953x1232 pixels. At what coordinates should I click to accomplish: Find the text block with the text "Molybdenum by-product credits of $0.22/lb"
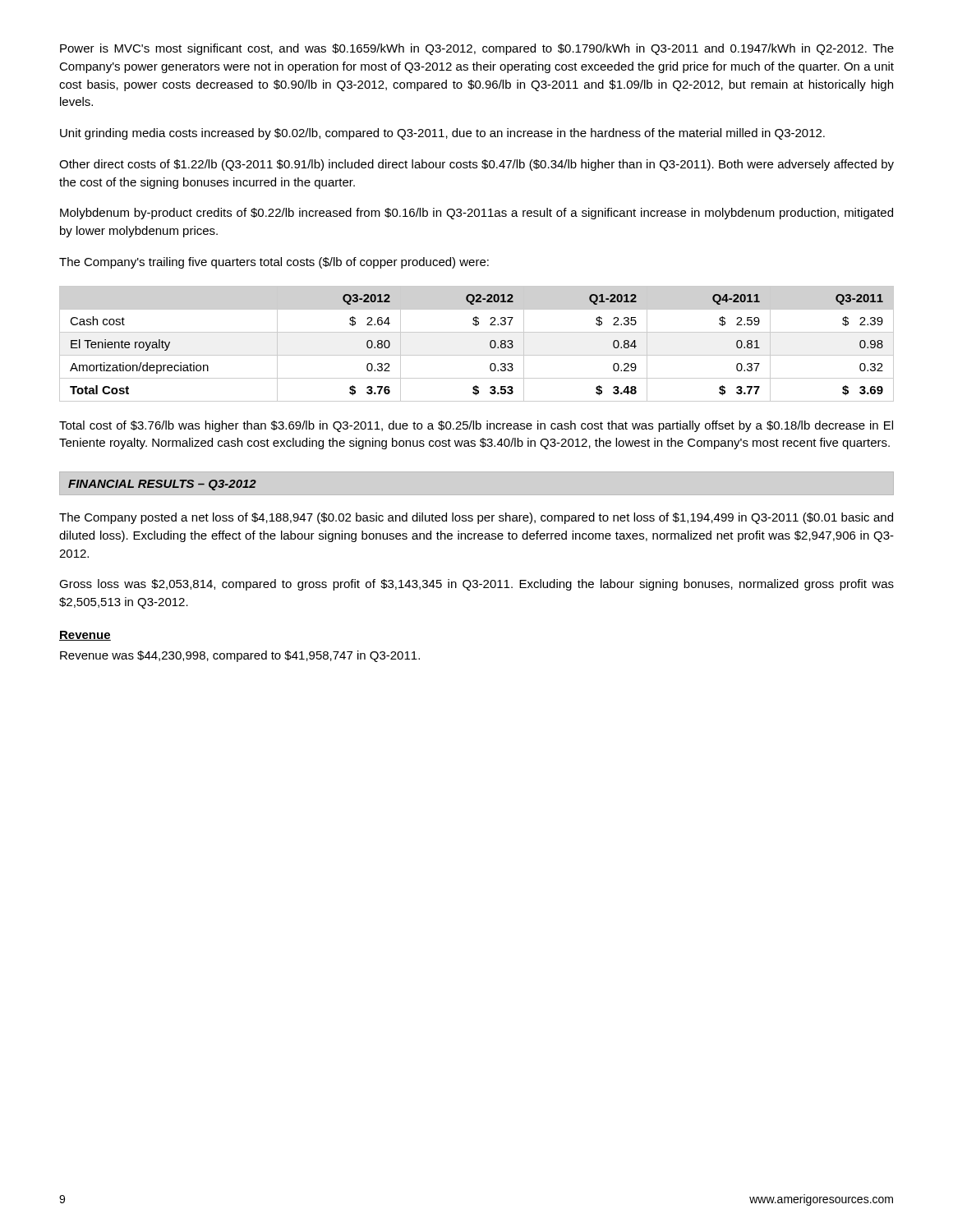coord(476,221)
